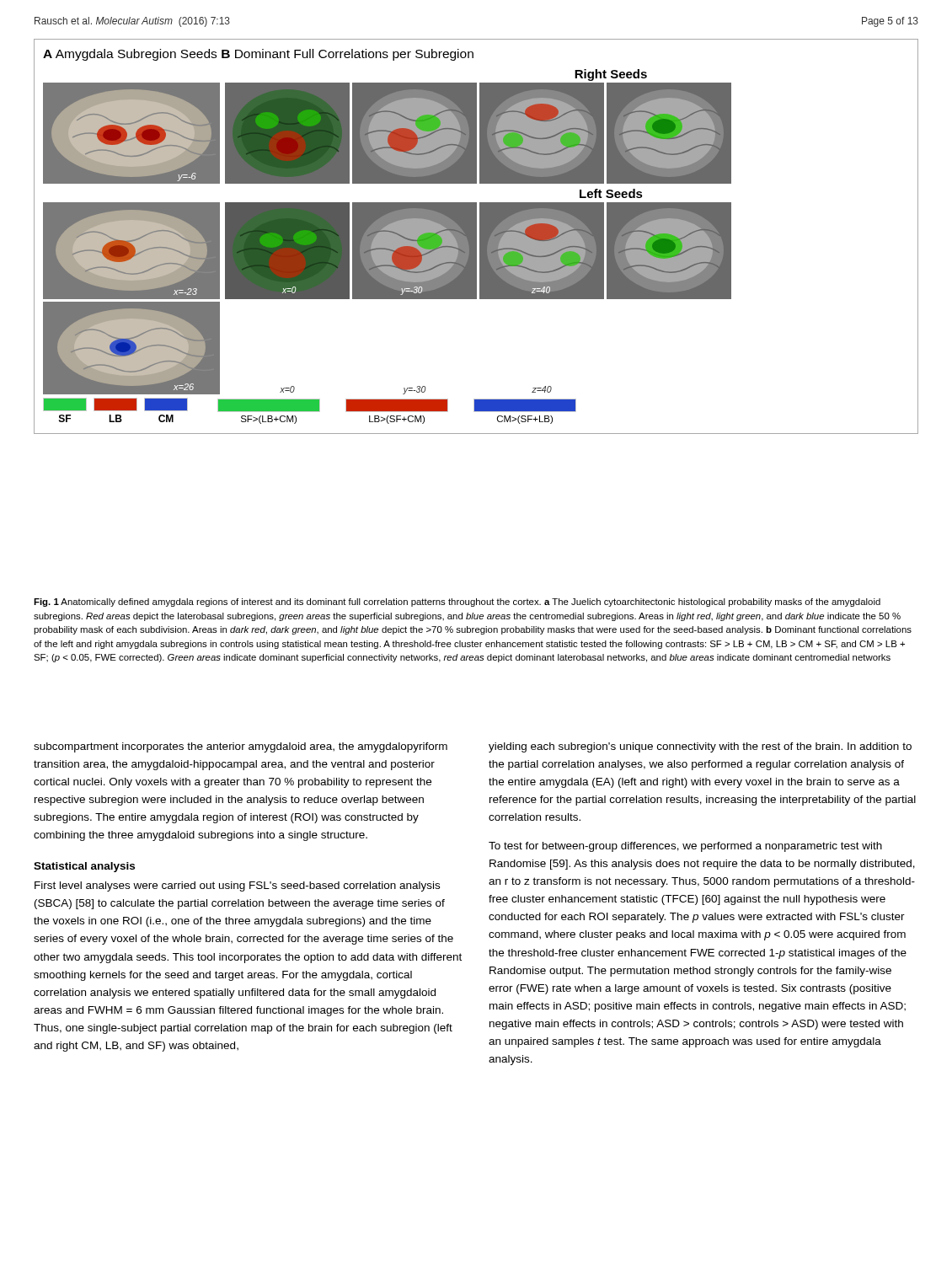Viewport: 952px width, 1264px height.
Task: Find the region starting "First level analyses were carried"
Action: click(x=248, y=965)
